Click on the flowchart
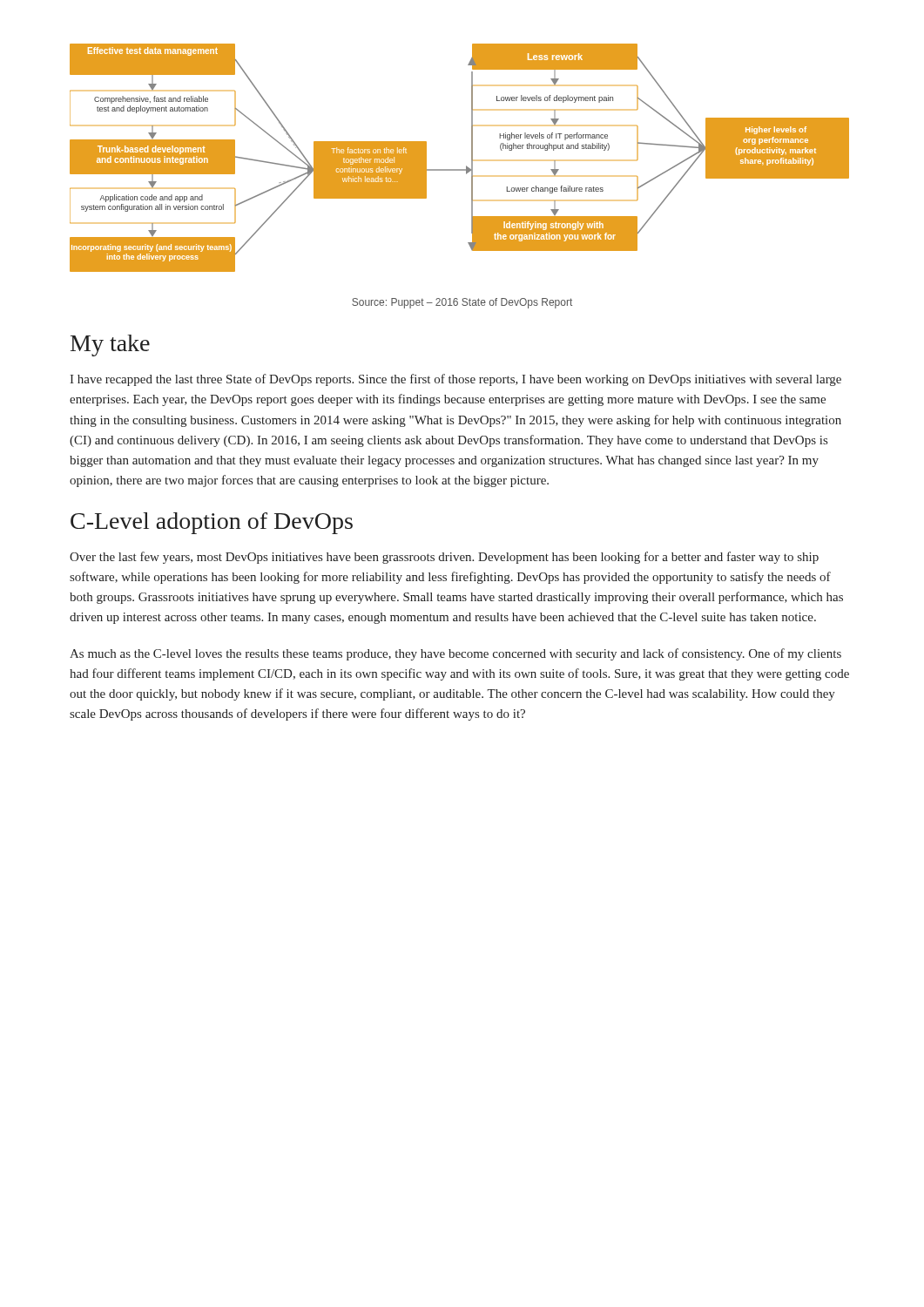924x1307 pixels. coord(462,163)
